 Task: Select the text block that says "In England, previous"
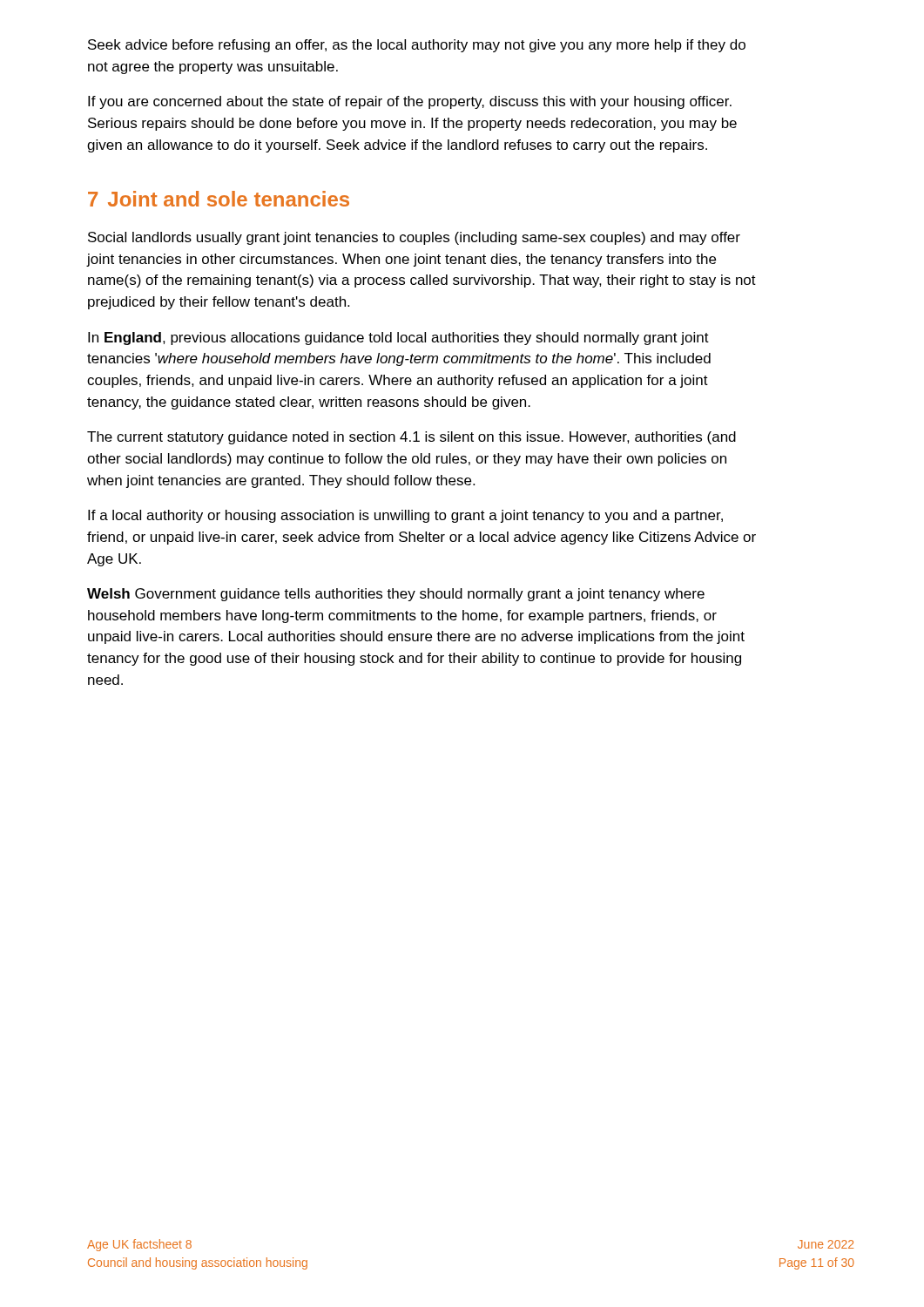399,370
